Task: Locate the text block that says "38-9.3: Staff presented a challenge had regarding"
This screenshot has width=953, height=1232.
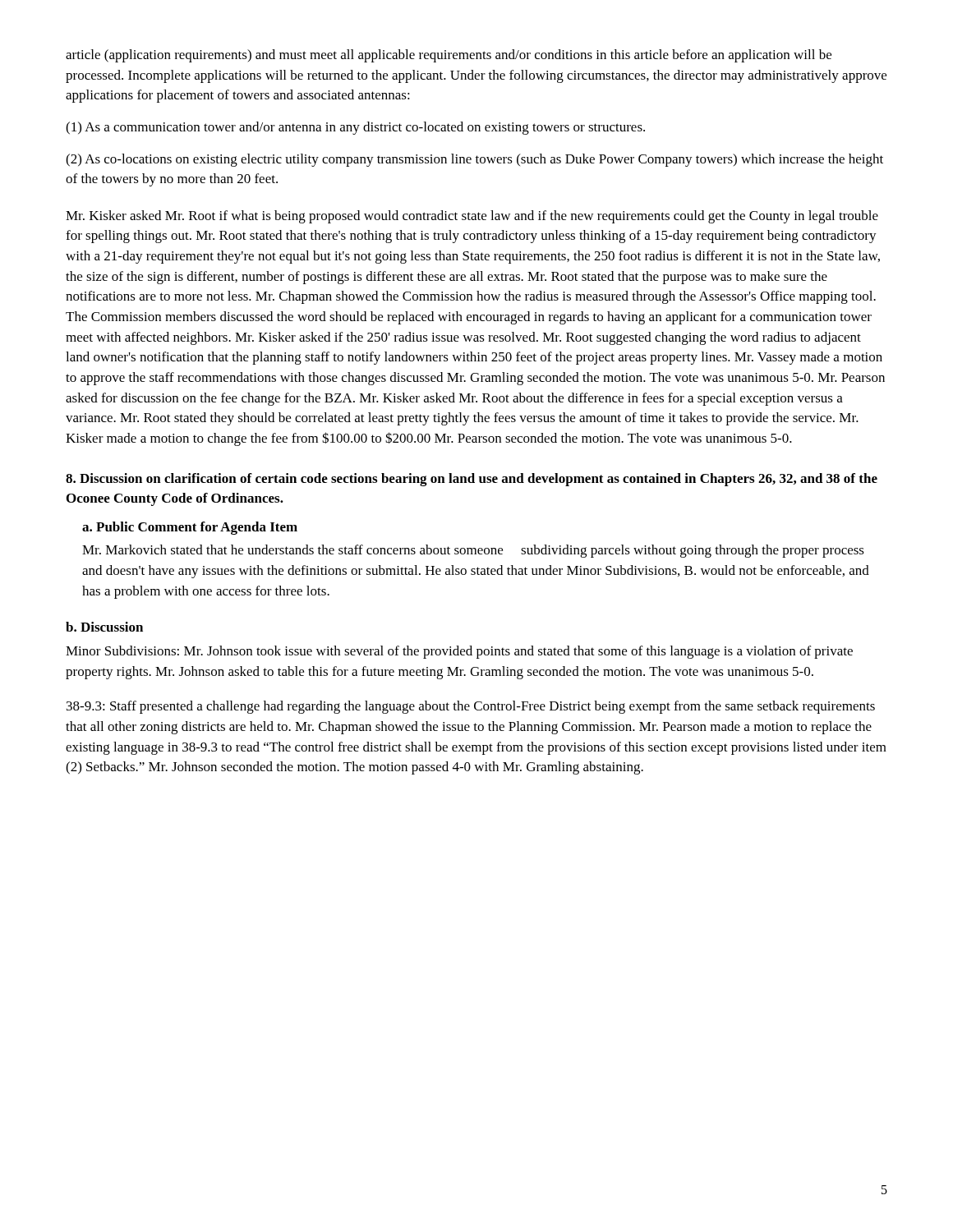Action: tap(476, 737)
